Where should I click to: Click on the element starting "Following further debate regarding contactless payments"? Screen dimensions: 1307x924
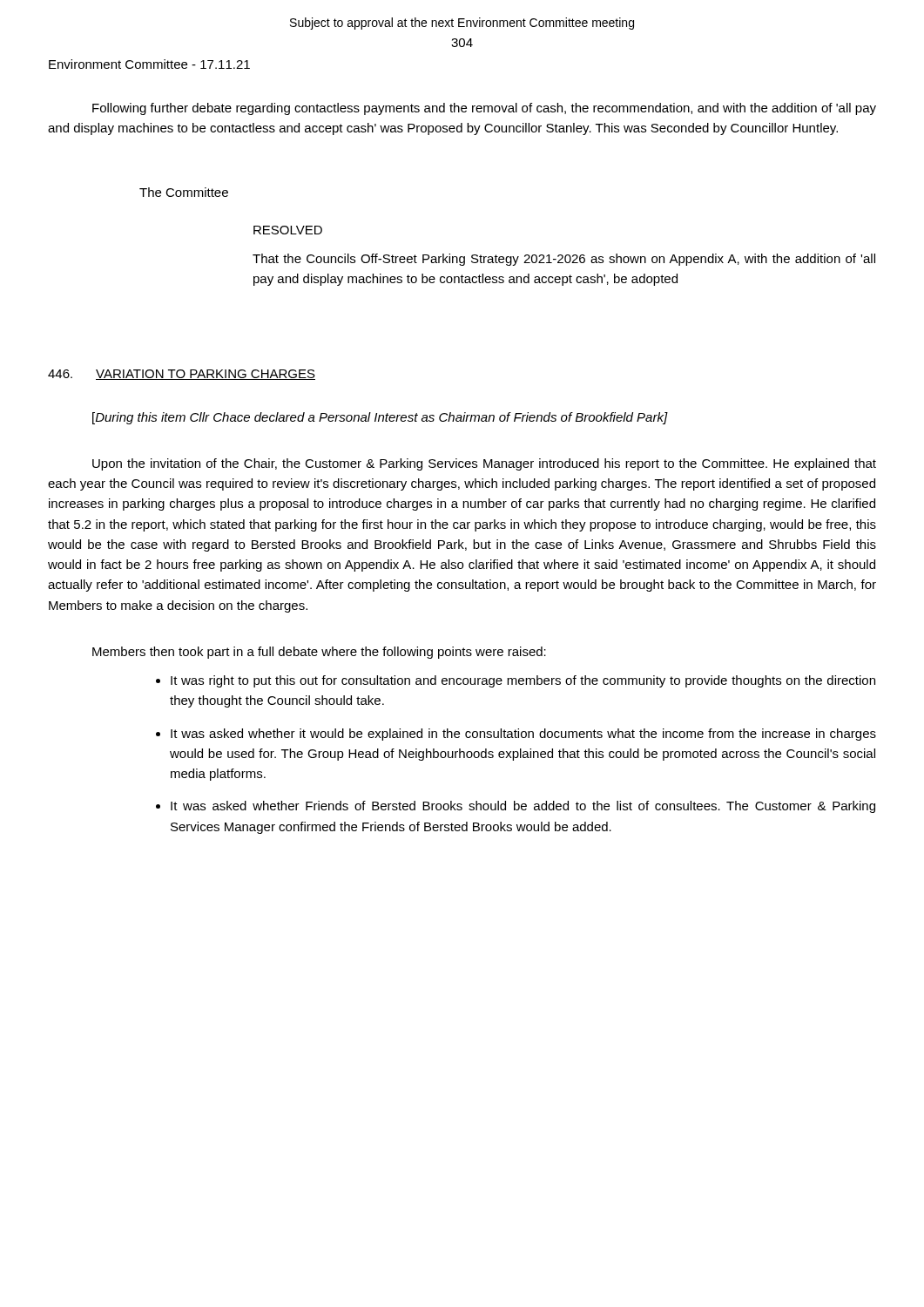click(x=462, y=118)
